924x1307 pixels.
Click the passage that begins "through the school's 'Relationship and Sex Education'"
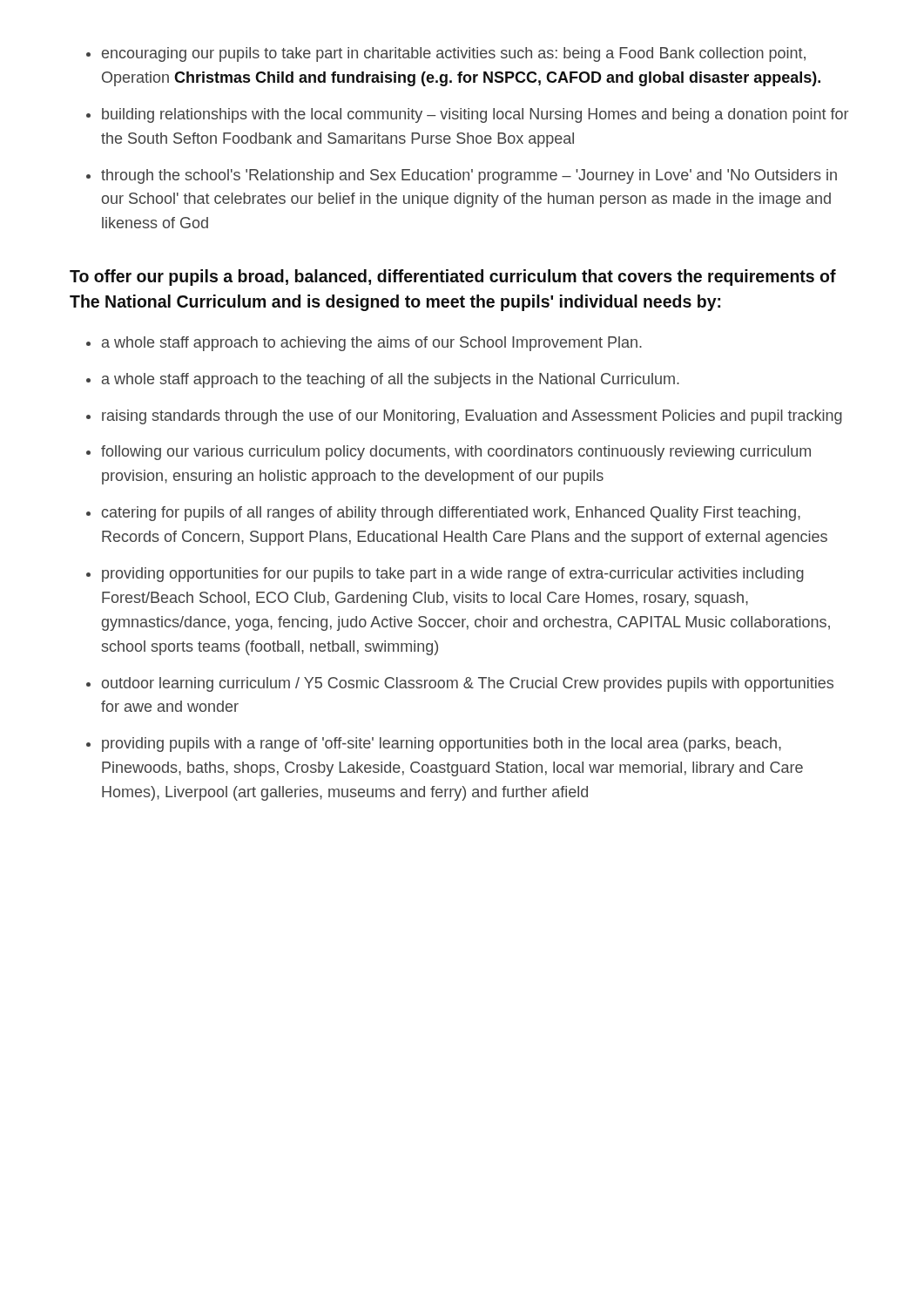pyautogui.click(x=469, y=199)
